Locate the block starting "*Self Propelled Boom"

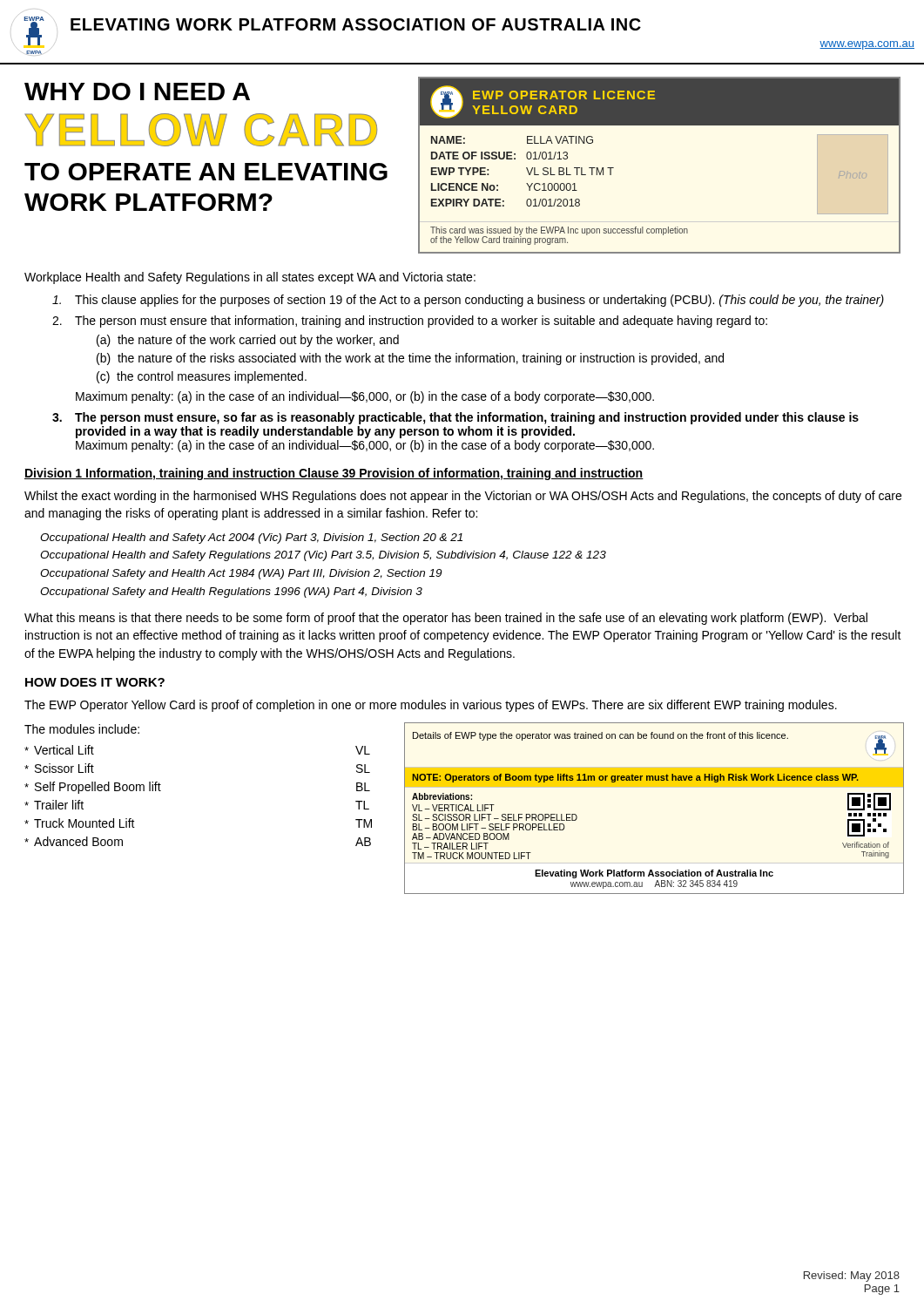pos(92,787)
